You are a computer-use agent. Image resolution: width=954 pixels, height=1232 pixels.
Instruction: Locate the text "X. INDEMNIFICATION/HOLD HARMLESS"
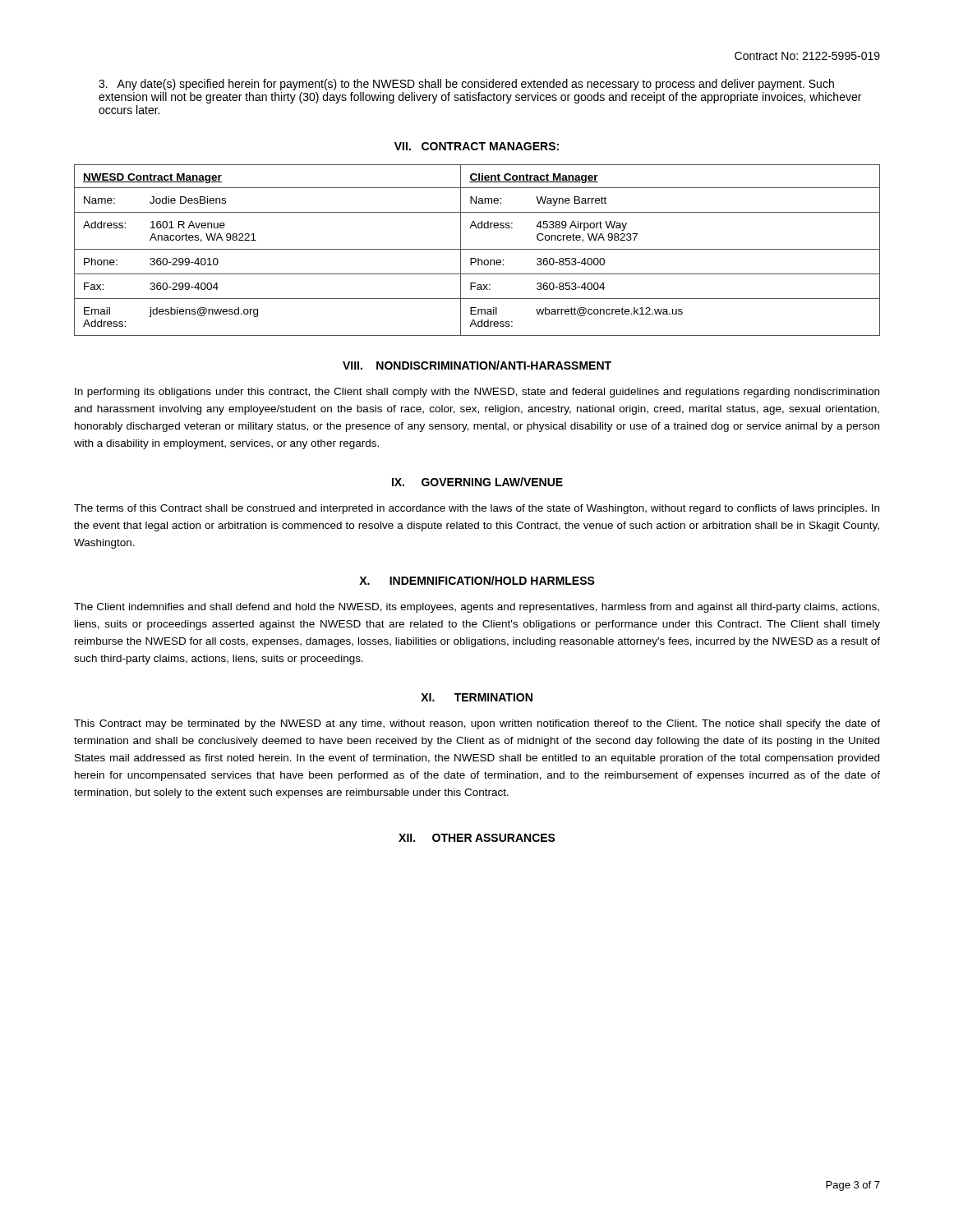click(x=477, y=581)
